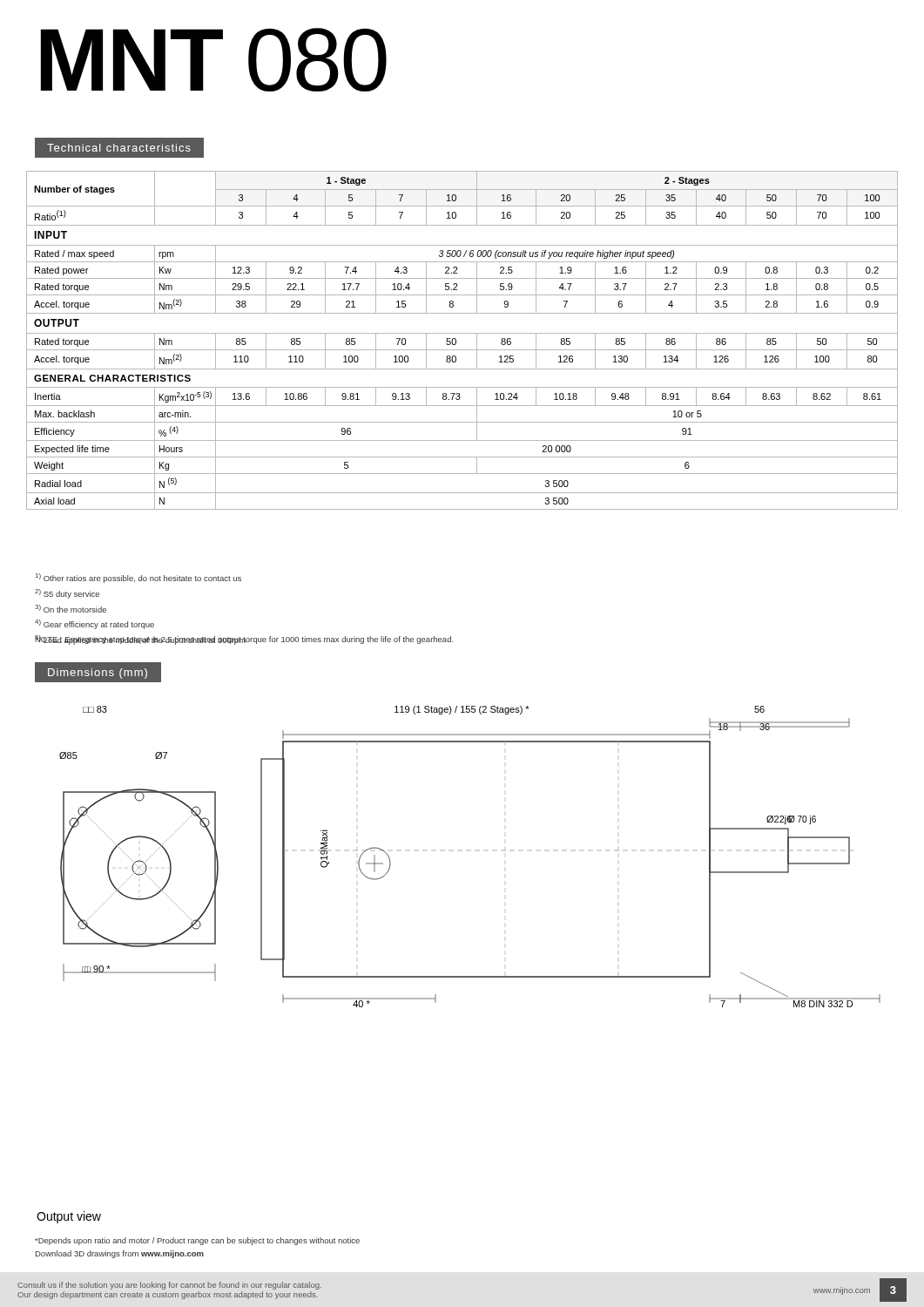The image size is (924, 1307).
Task: Select the region starting "Technical characteristics"
Action: tap(119, 148)
